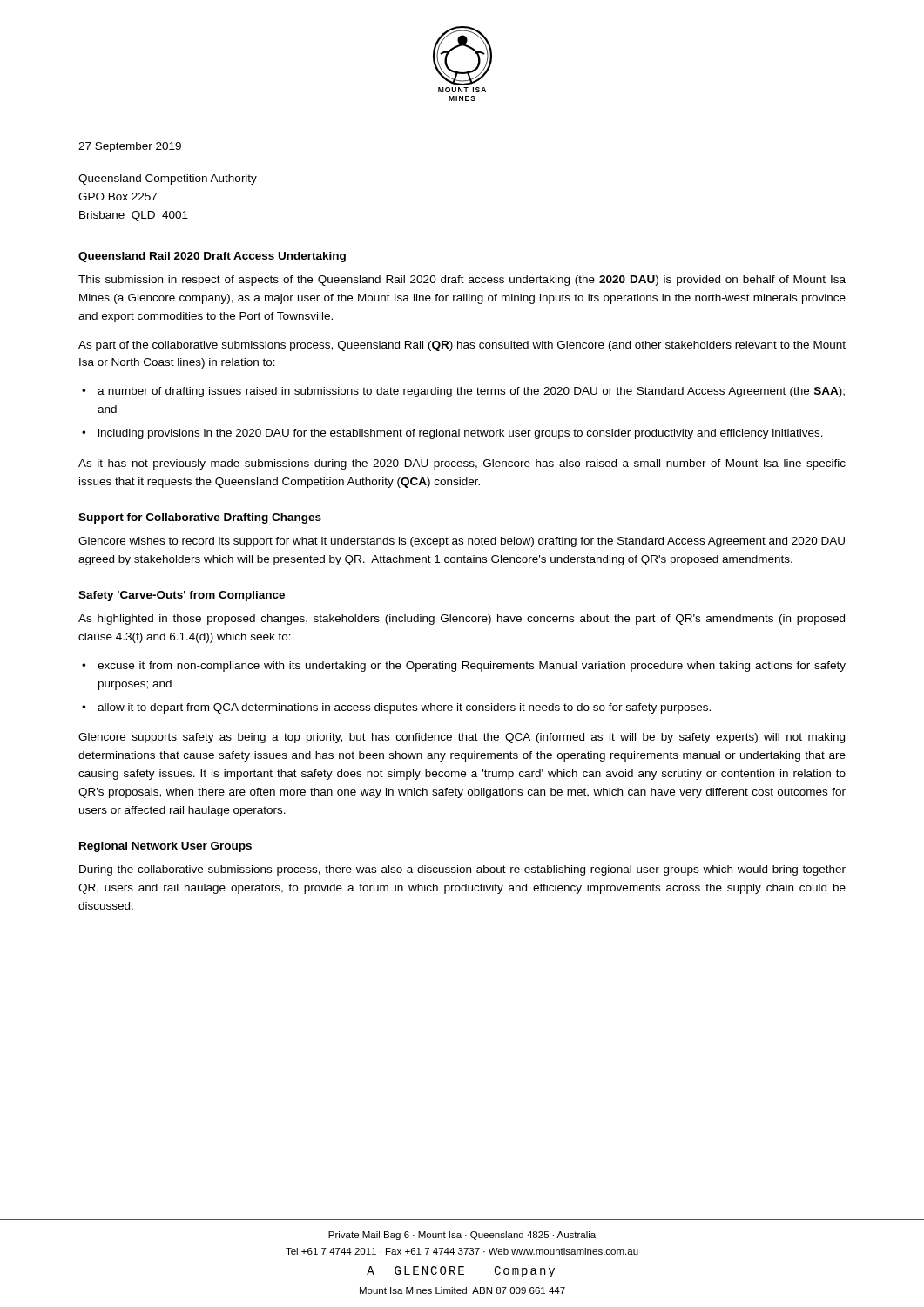This screenshot has height=1307, width=924.
Task: Click the passage that begins "As part of"
Action: [x=462, y=353]
